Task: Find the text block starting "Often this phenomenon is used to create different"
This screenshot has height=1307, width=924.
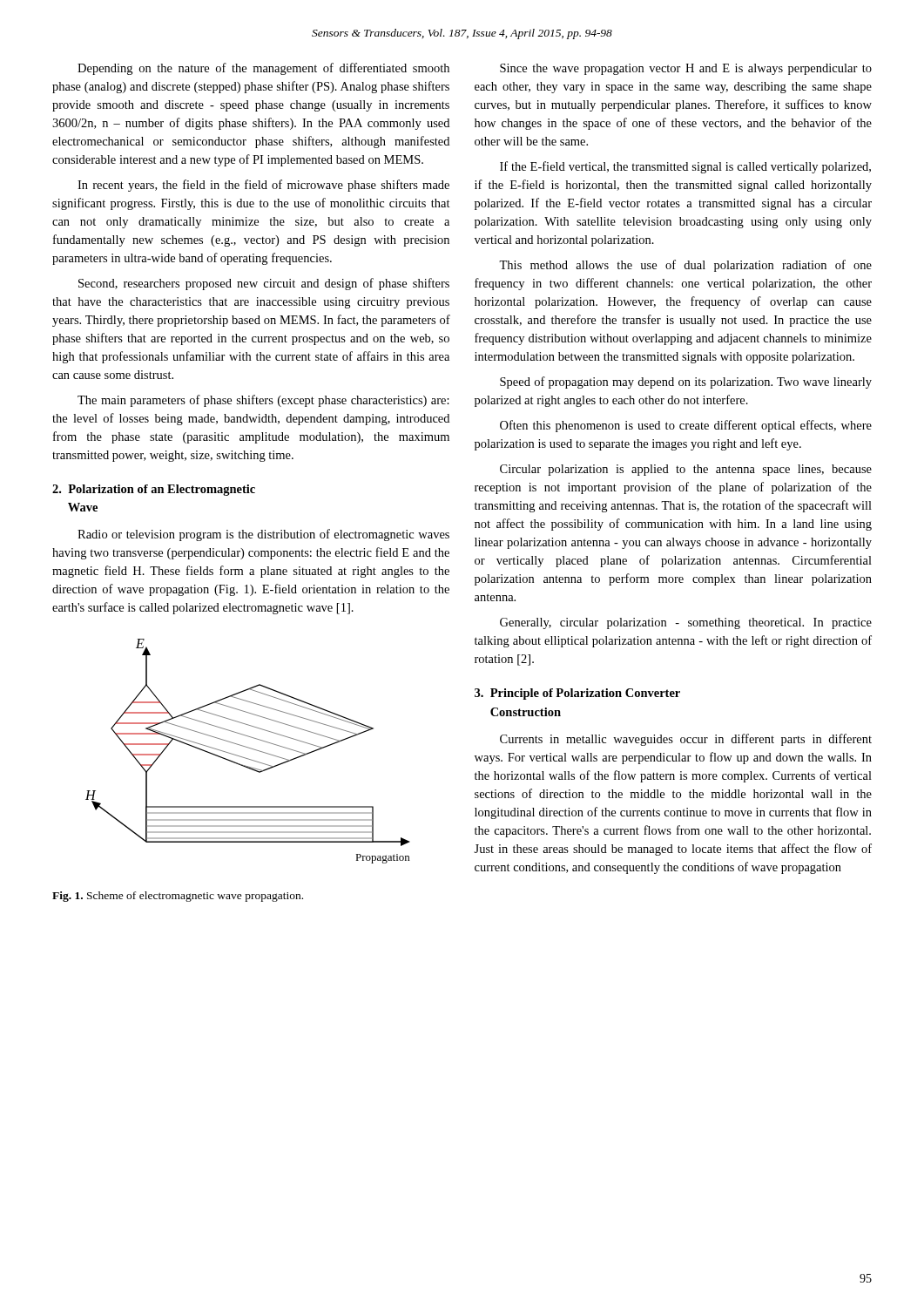Action: (673, 435)
